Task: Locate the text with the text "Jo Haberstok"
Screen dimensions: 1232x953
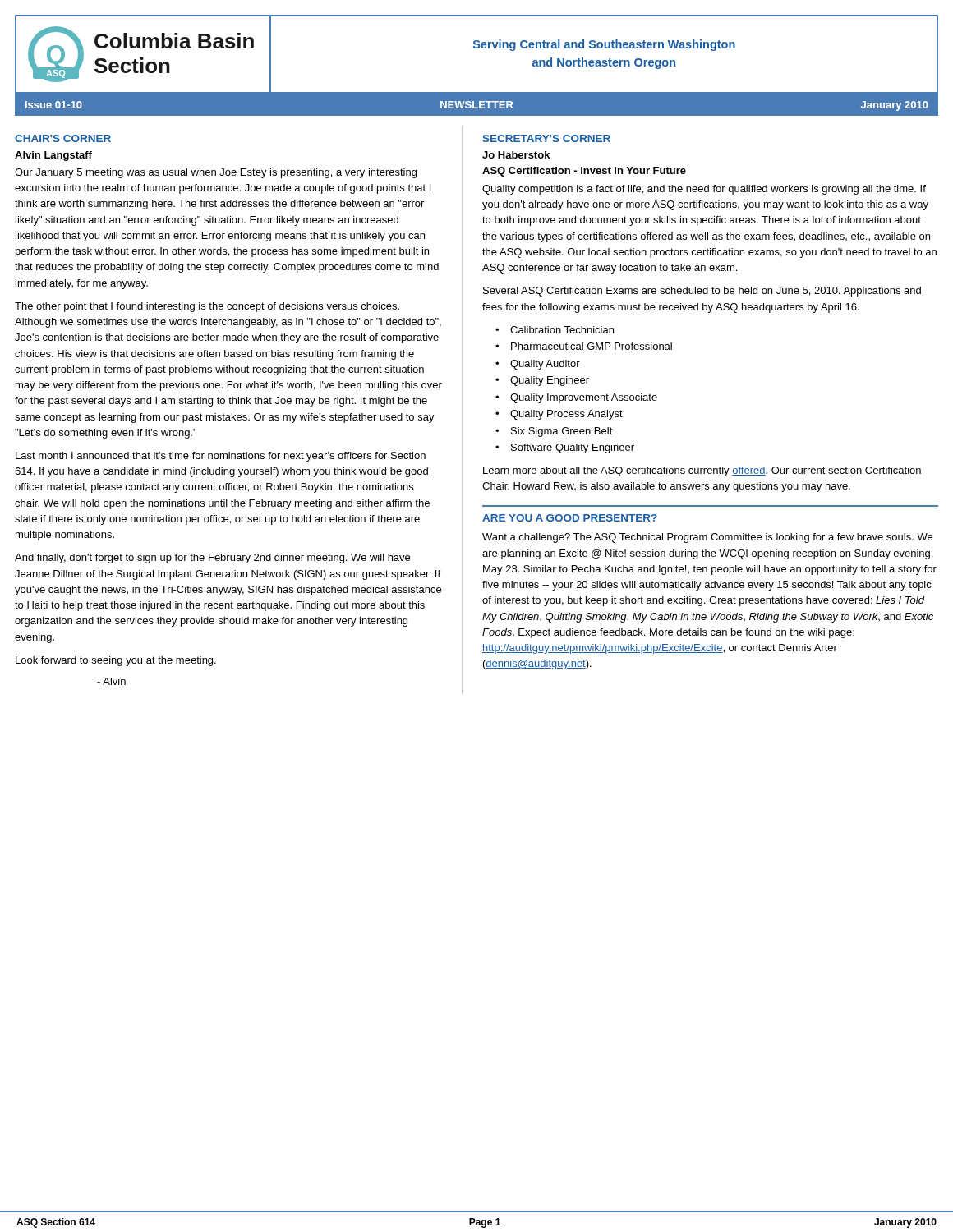Action: click(x=516, y=155)
